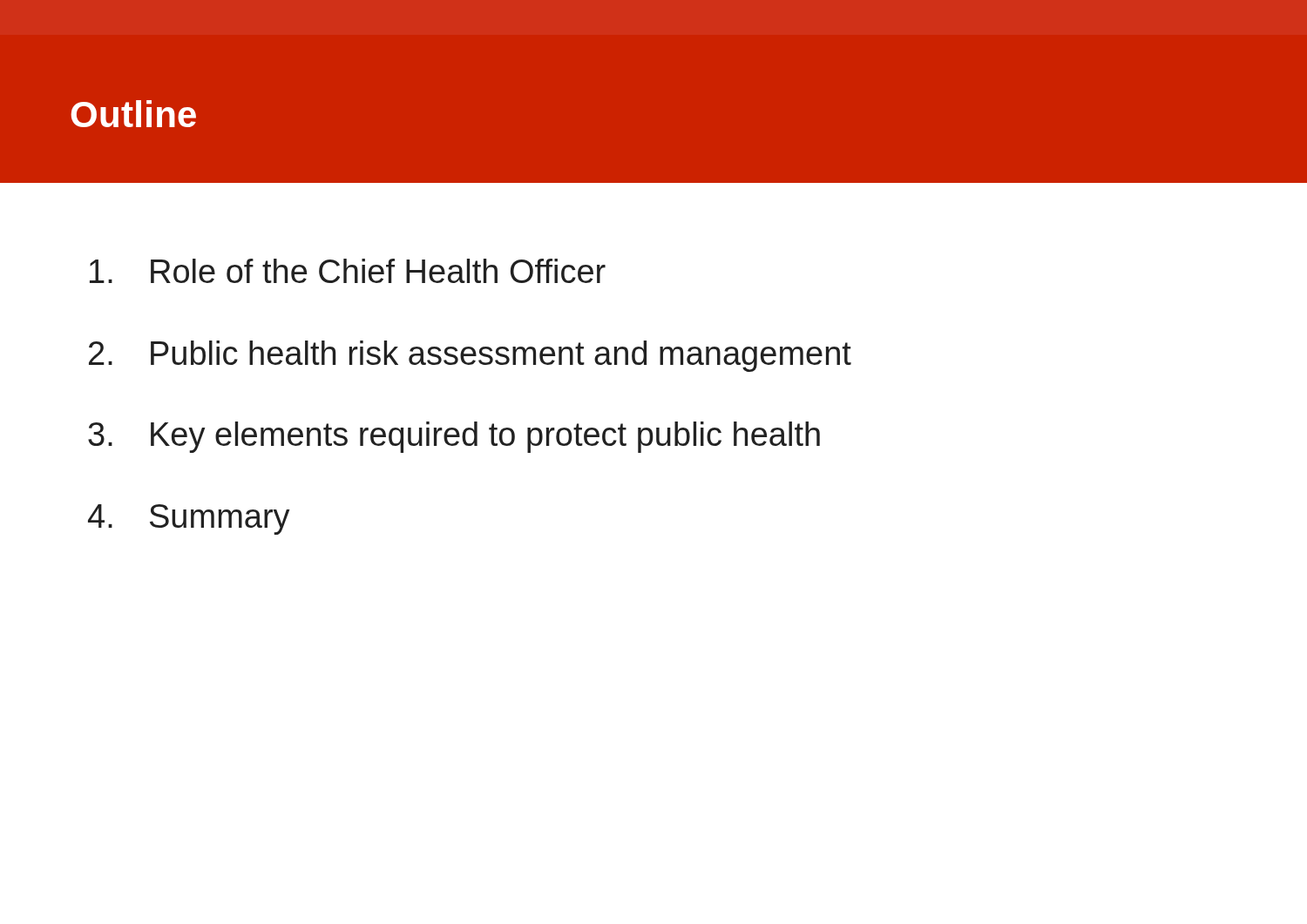Locate the list item that reads "2. Public health risk"

tap(469, 354)
